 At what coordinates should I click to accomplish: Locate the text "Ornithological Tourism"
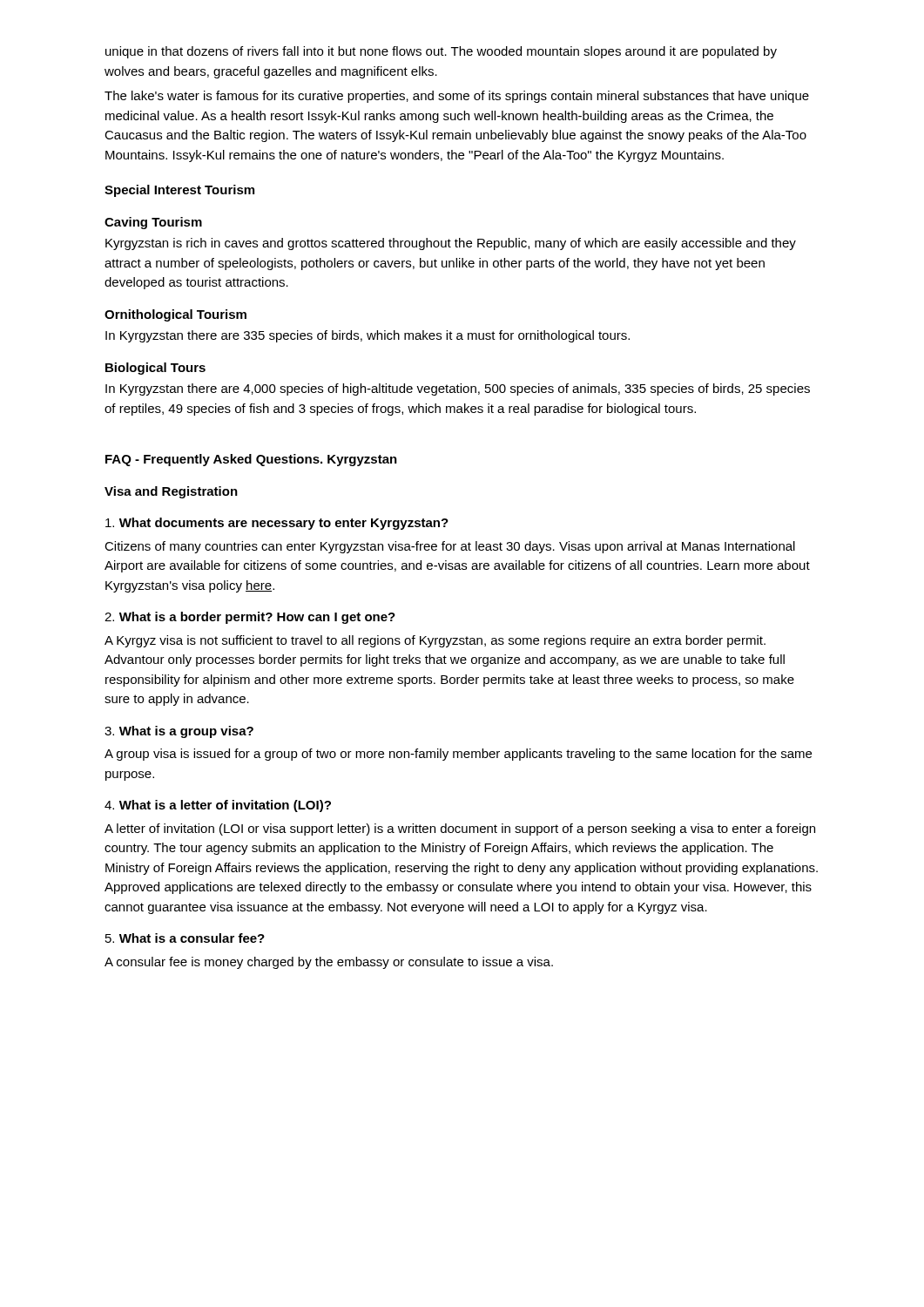click(176, 314)
